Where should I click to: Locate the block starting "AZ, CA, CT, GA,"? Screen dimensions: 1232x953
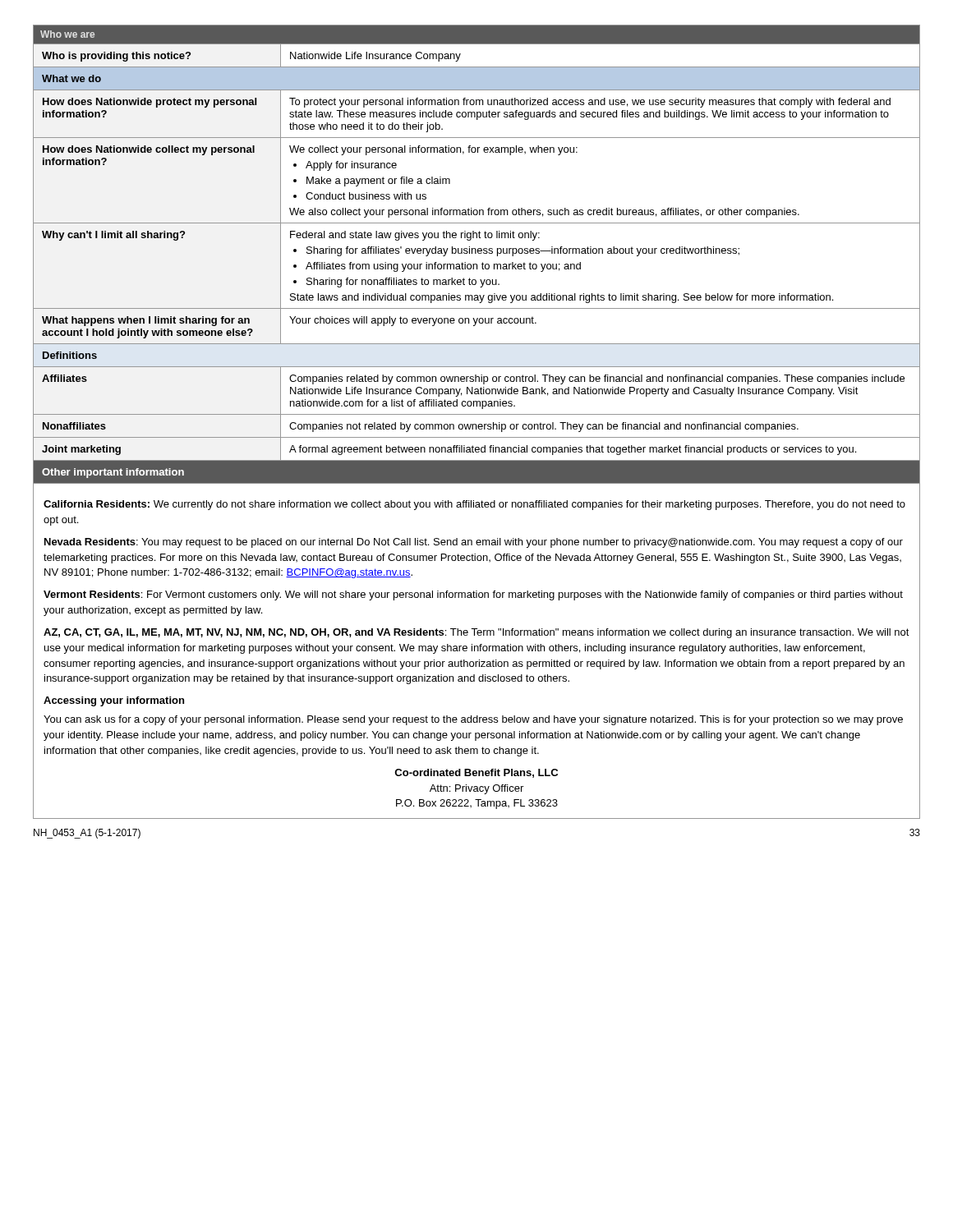(x=476, y=655)
